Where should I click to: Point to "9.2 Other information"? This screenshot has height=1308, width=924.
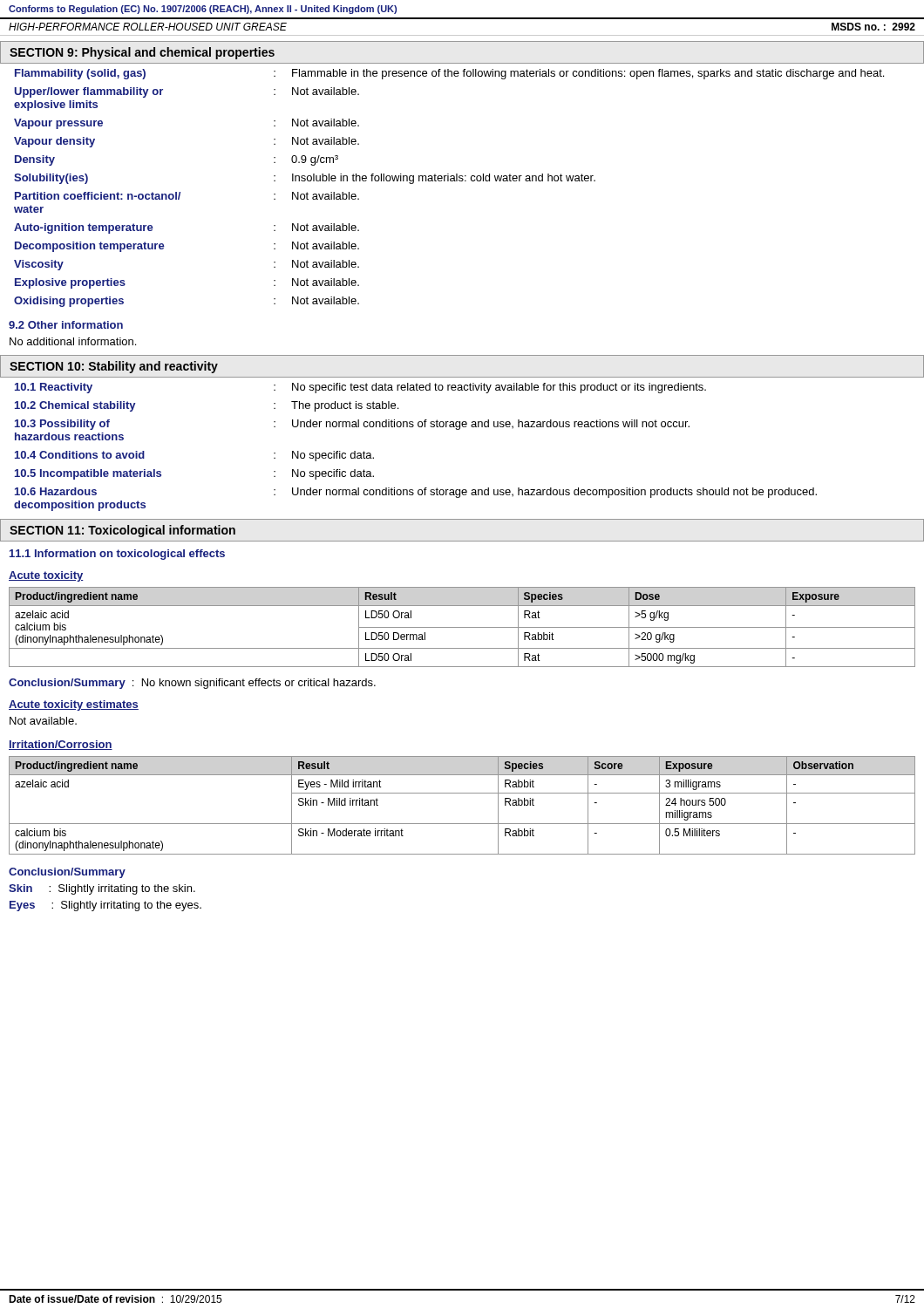coord(66,325)
